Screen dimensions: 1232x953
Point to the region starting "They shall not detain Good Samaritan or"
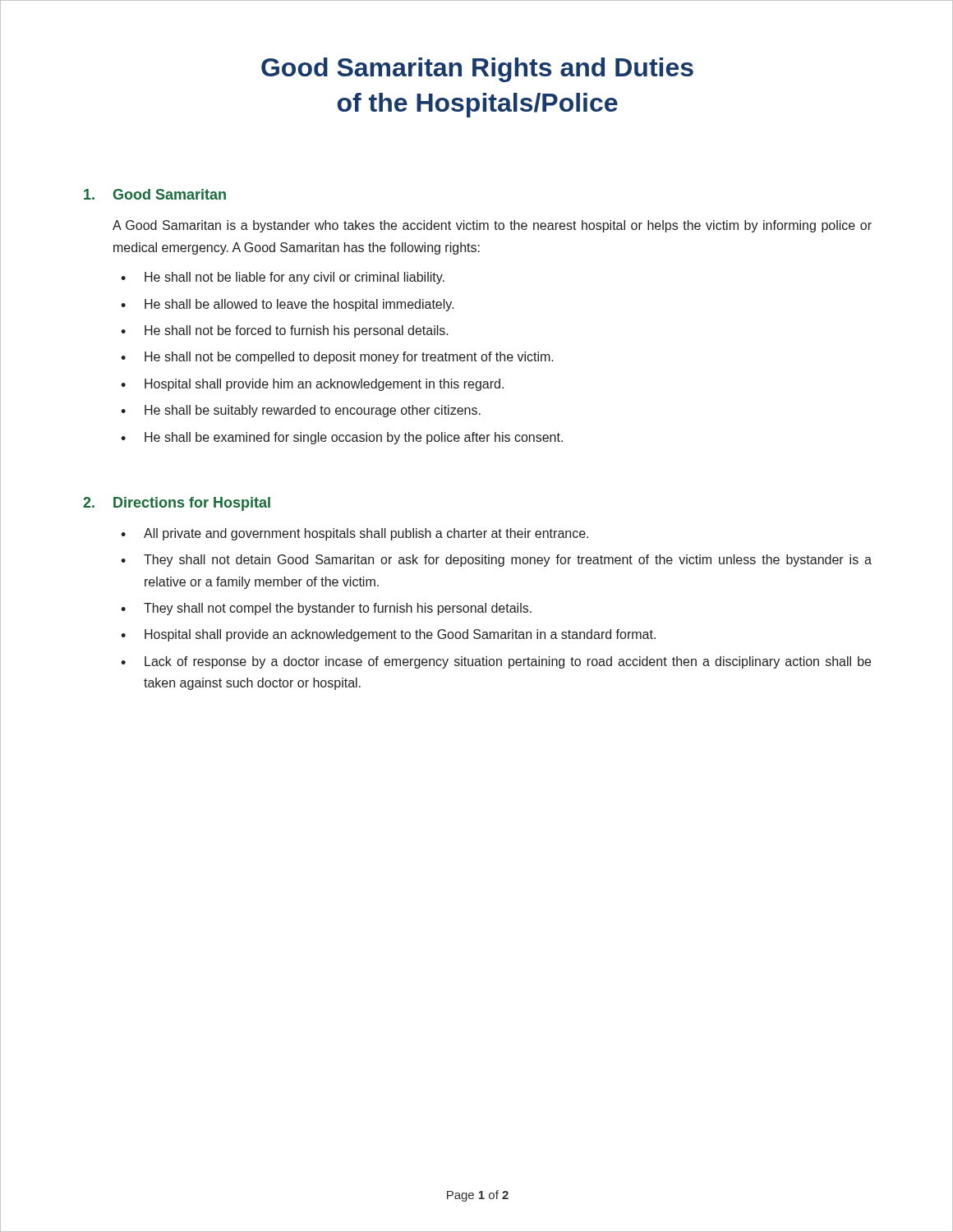(508, 571)
